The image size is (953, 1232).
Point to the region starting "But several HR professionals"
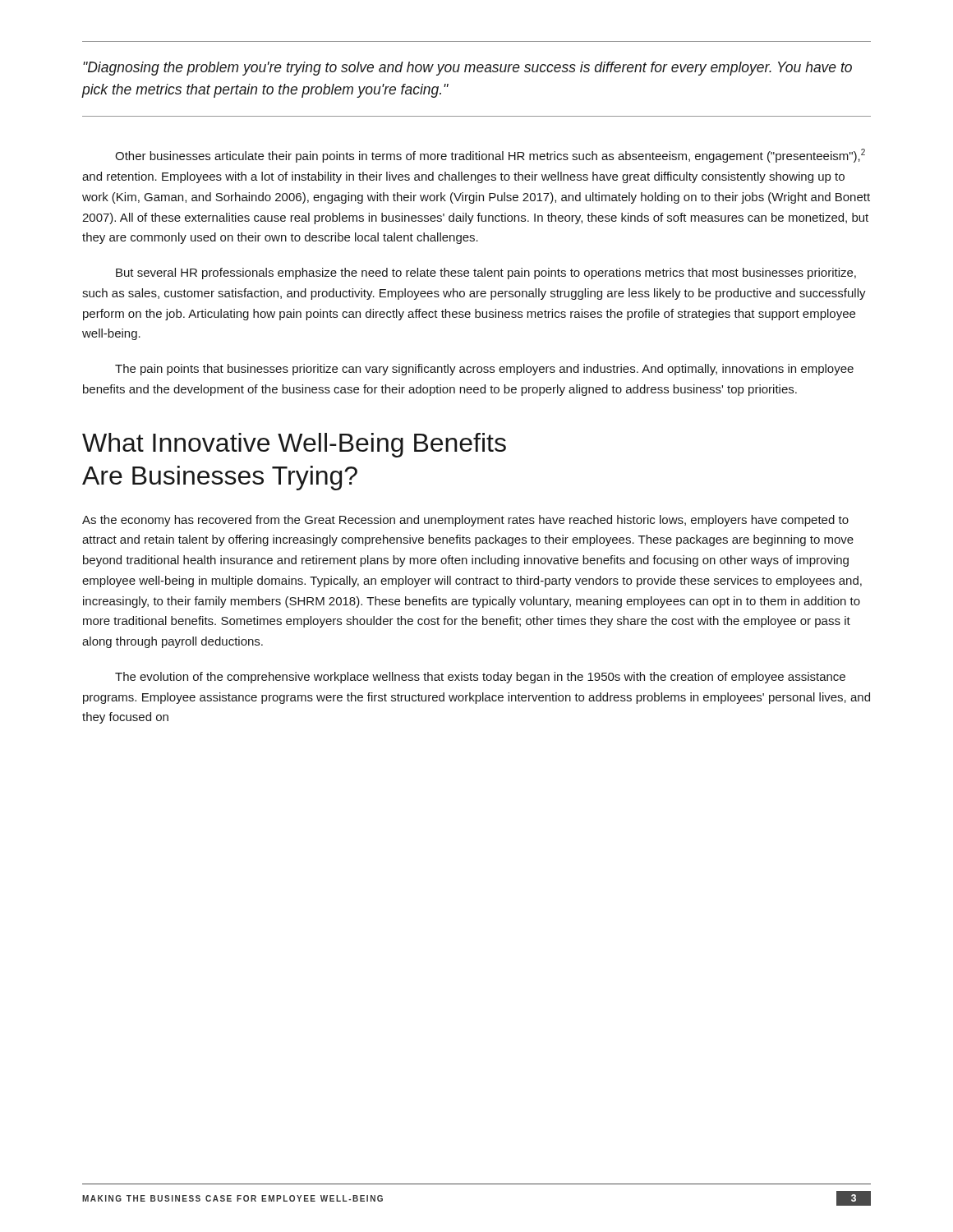click(x=474, y=303)
